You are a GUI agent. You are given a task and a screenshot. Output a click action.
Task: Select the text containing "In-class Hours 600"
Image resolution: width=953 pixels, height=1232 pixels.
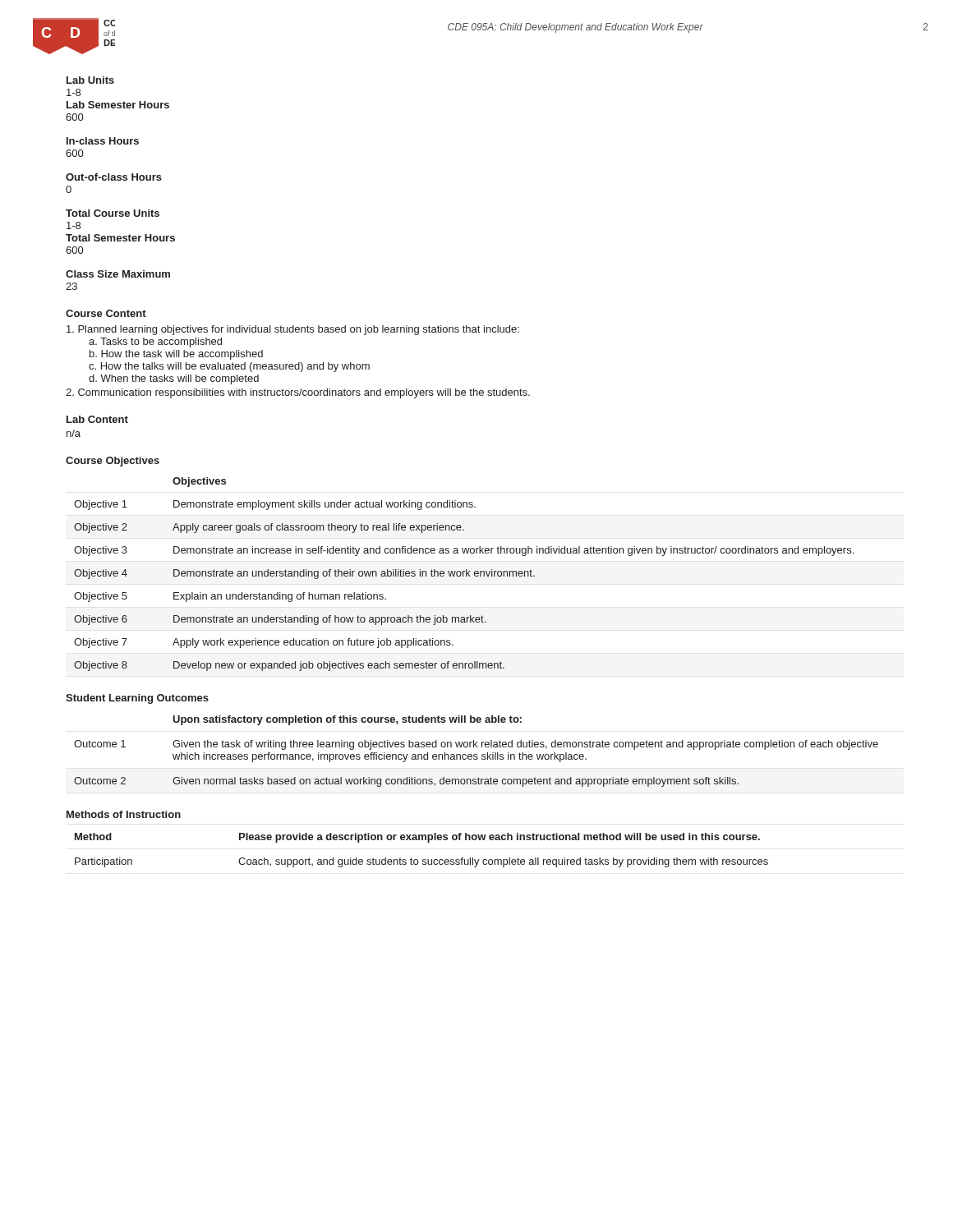click(103, 147)
